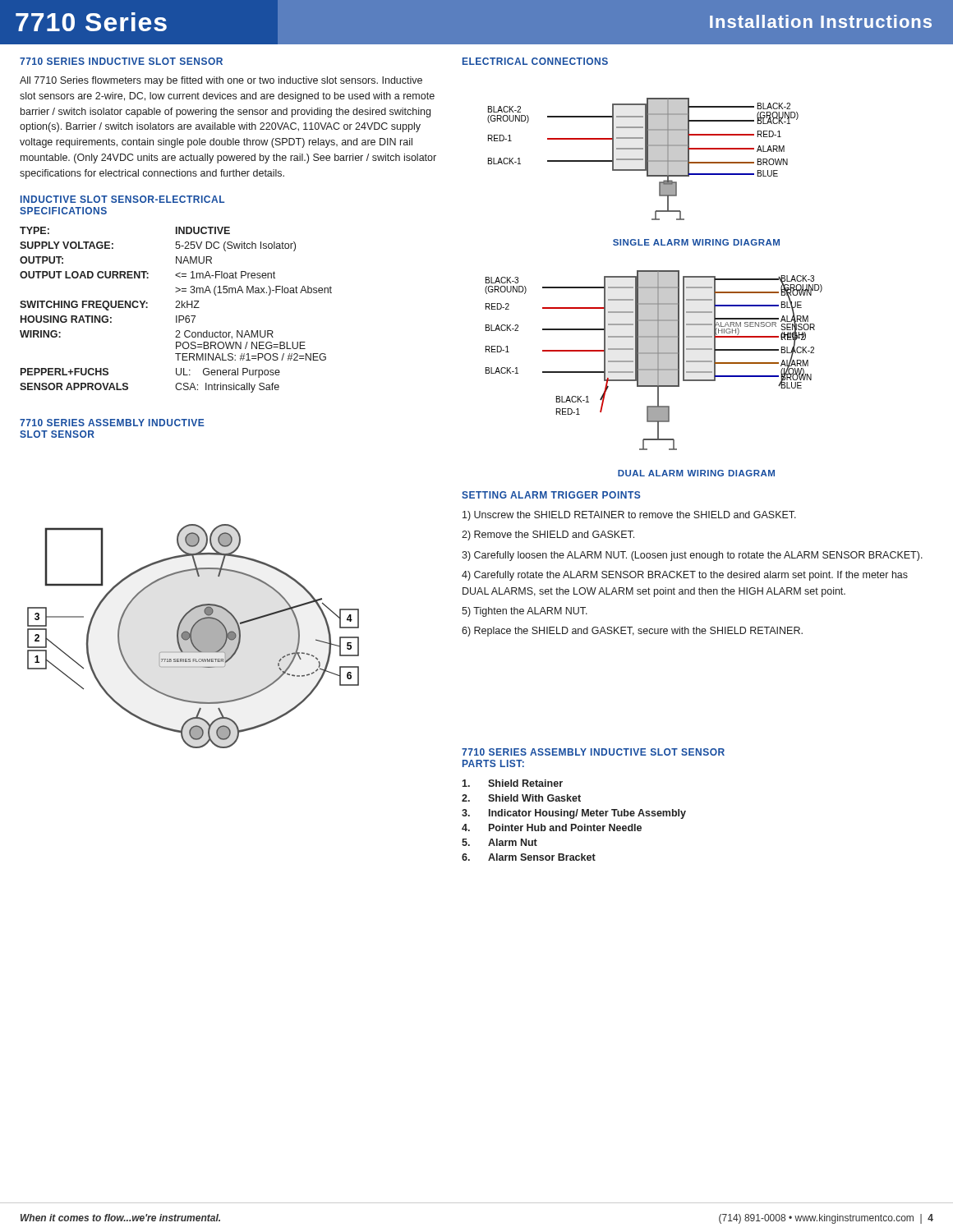Screen dimensions: 1232x953
Task: Find "6.Alarm Sensor Bracket" on this page
Action: click(x=529, y=857)
